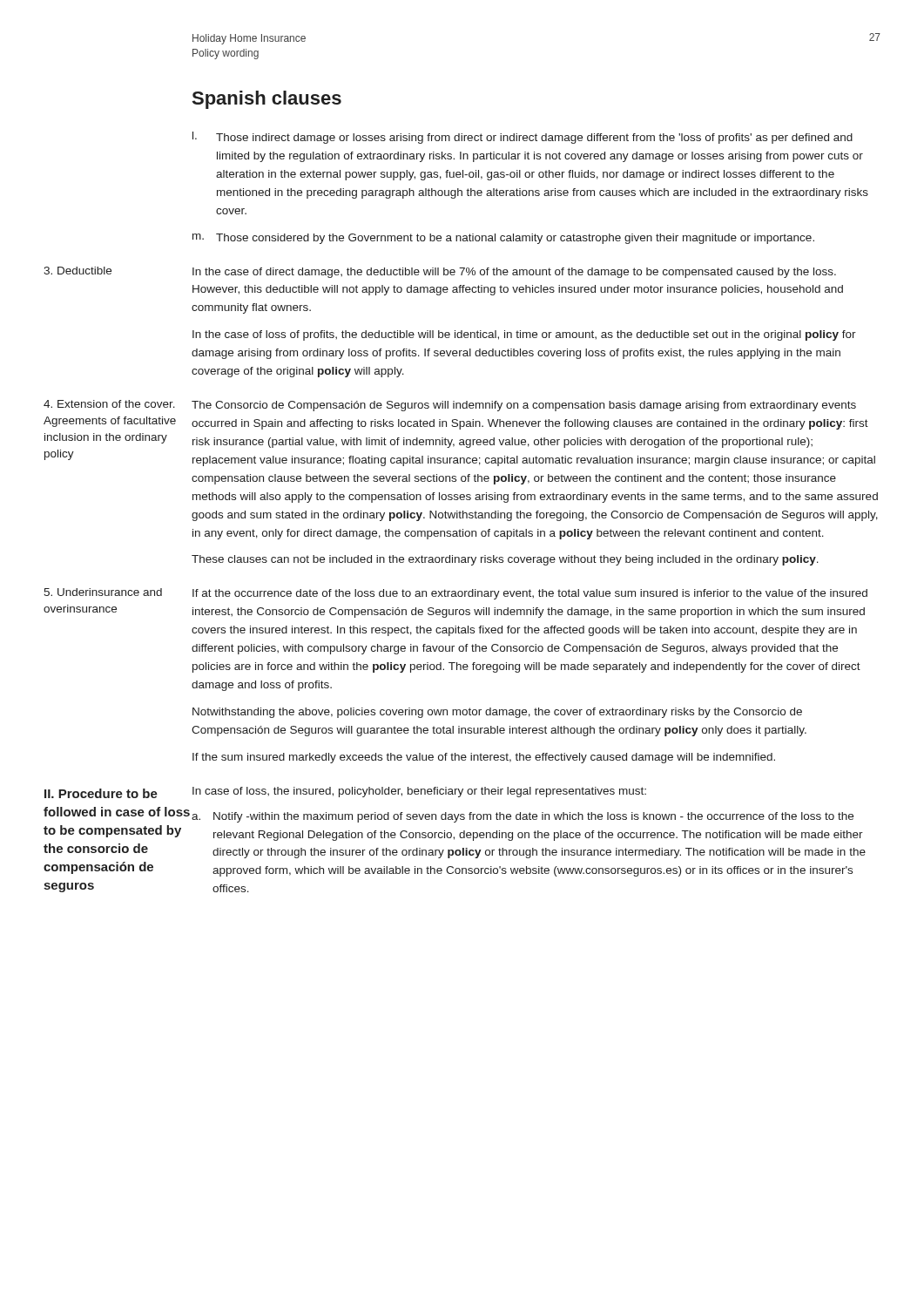Select the element starting "3. Deductible"

[78, 270]
